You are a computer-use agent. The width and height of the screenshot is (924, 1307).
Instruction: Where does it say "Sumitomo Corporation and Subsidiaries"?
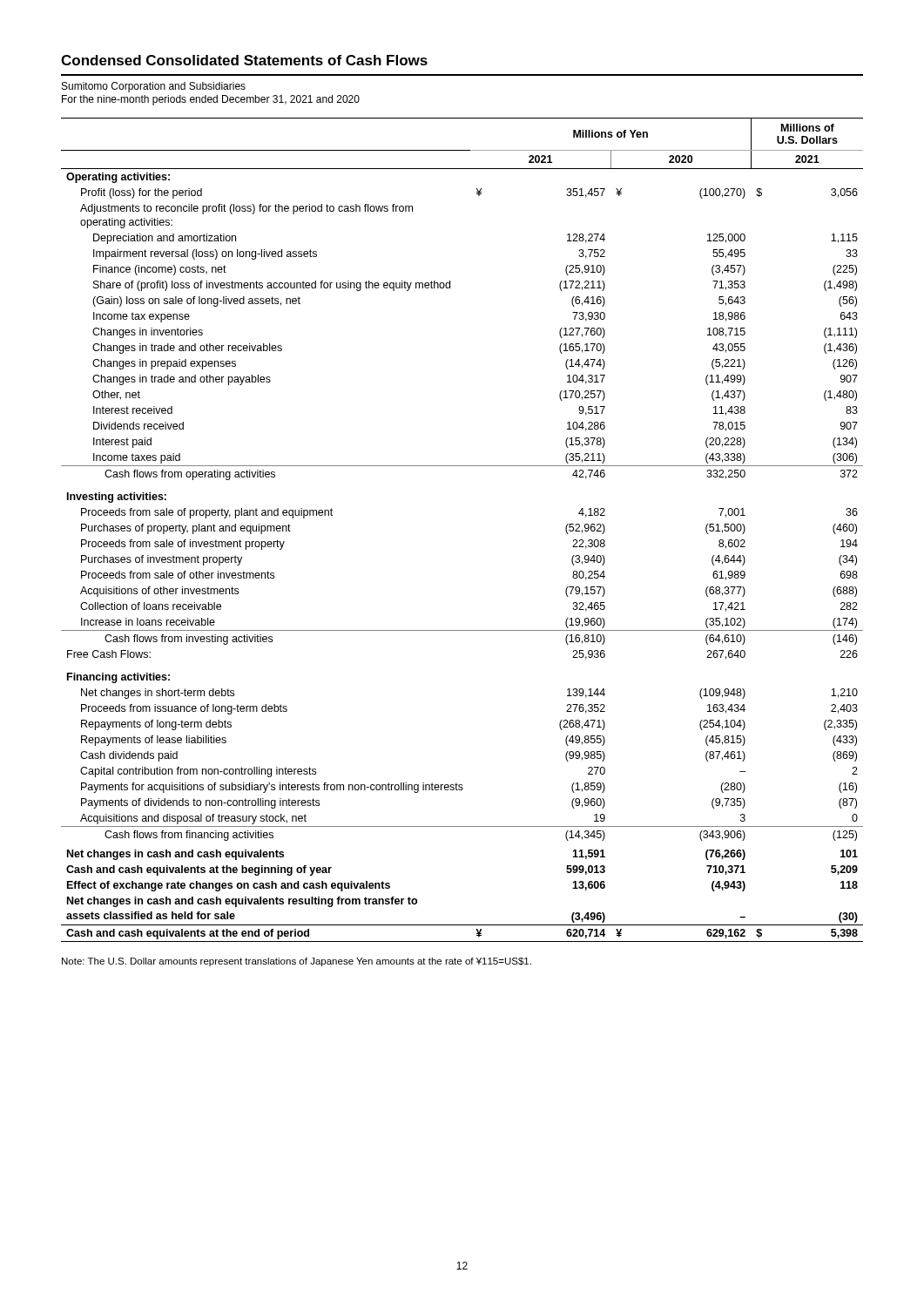click(x=153, y=86)
